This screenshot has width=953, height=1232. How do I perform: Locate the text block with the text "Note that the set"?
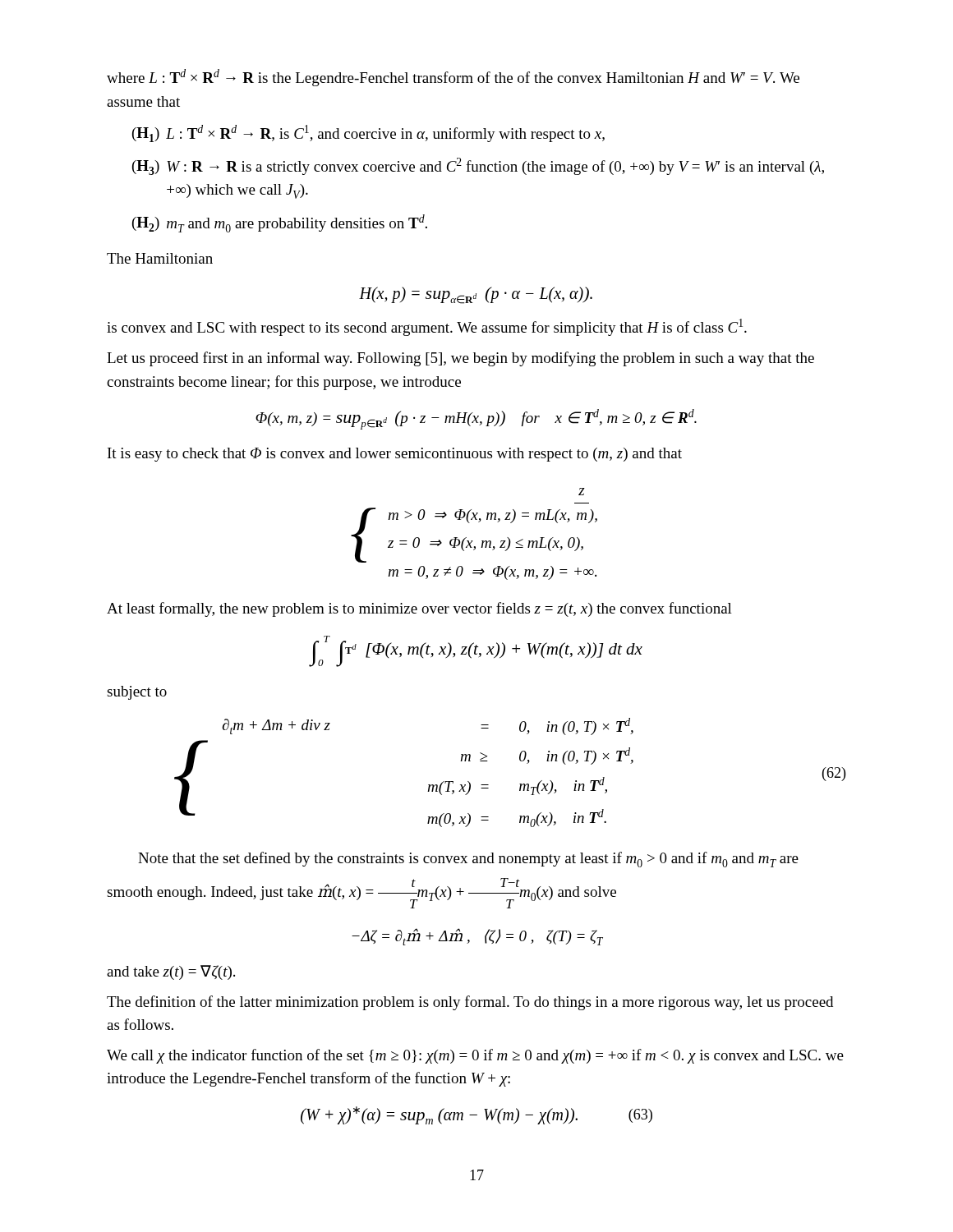(x=453, y=882)
